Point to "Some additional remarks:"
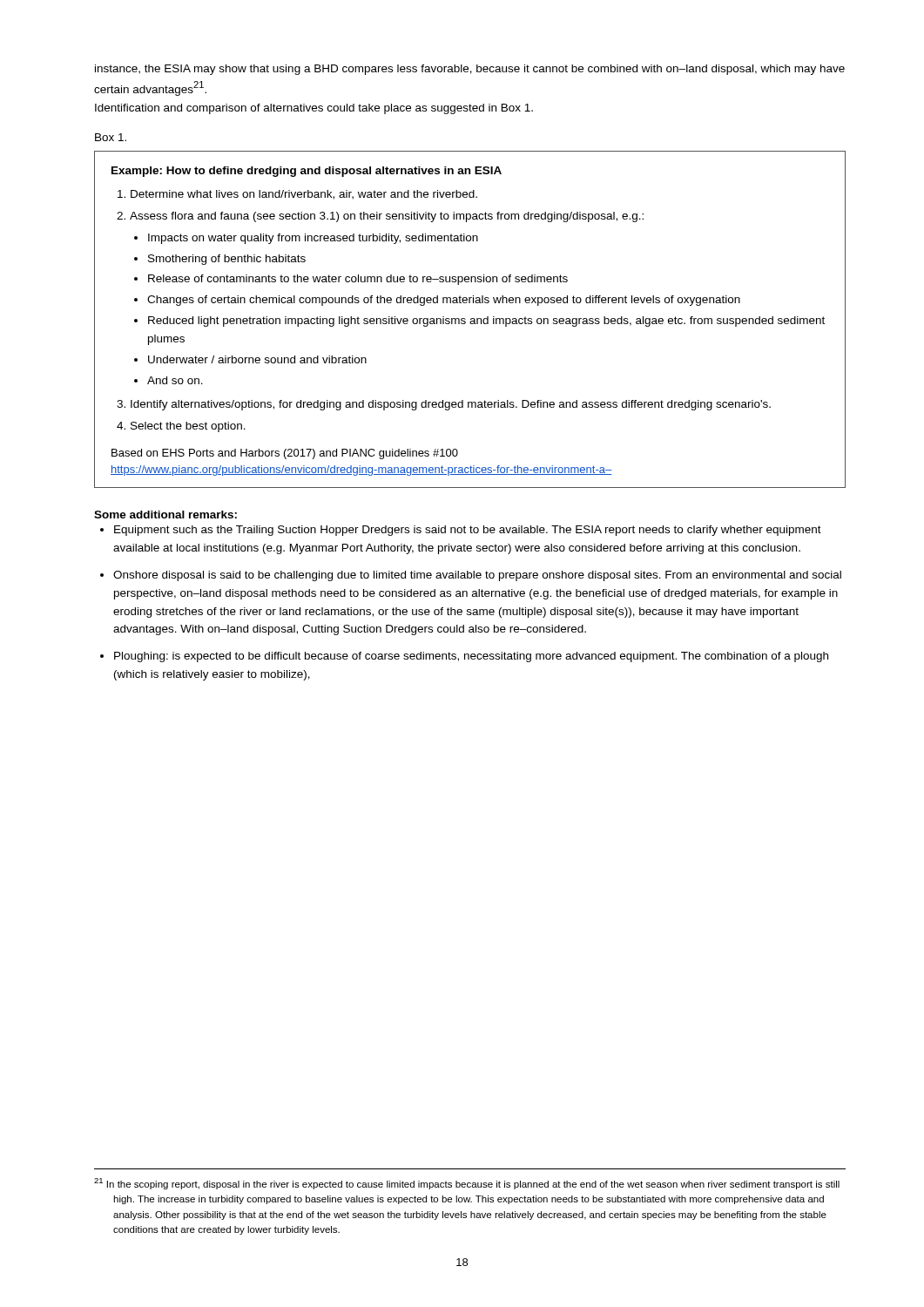The width and height of the screenshot is (924, 1307). [x=166, y=514]
